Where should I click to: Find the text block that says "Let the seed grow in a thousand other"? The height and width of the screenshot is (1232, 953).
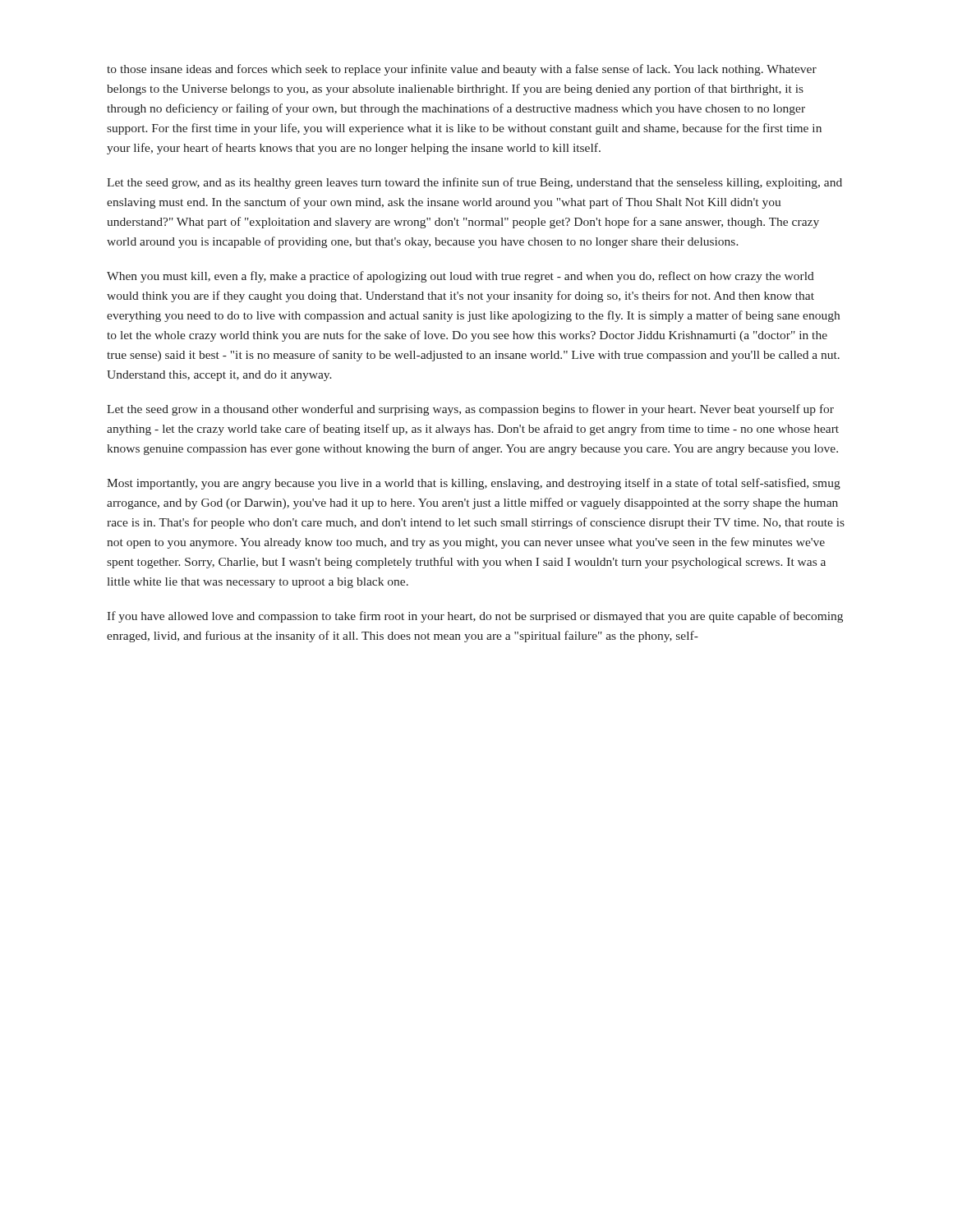[x=473, y=429]
